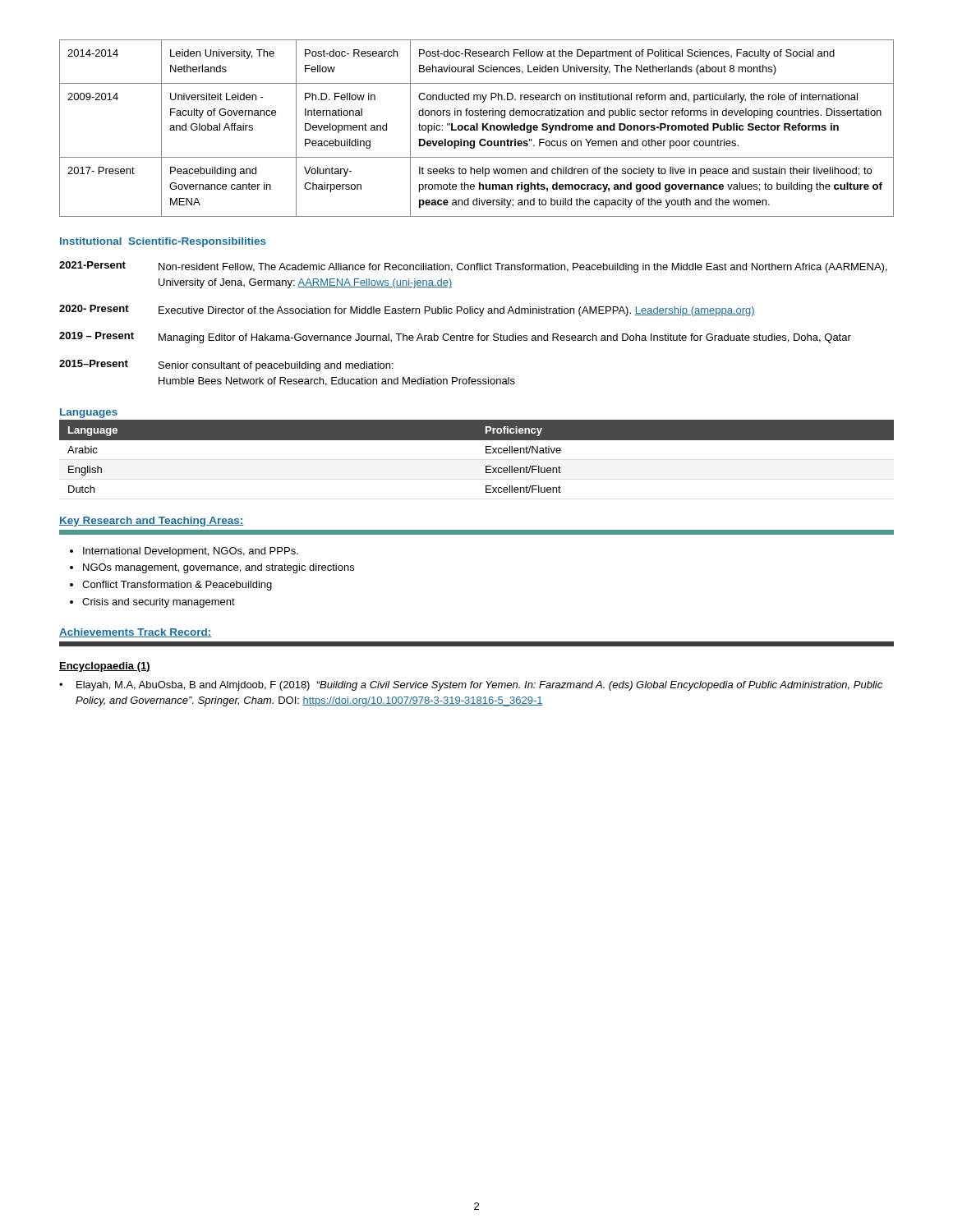Locate the block of text that opens with "2015–Present Senior consultant of peacebuilding and mediation:Humble"

[476, 373]
